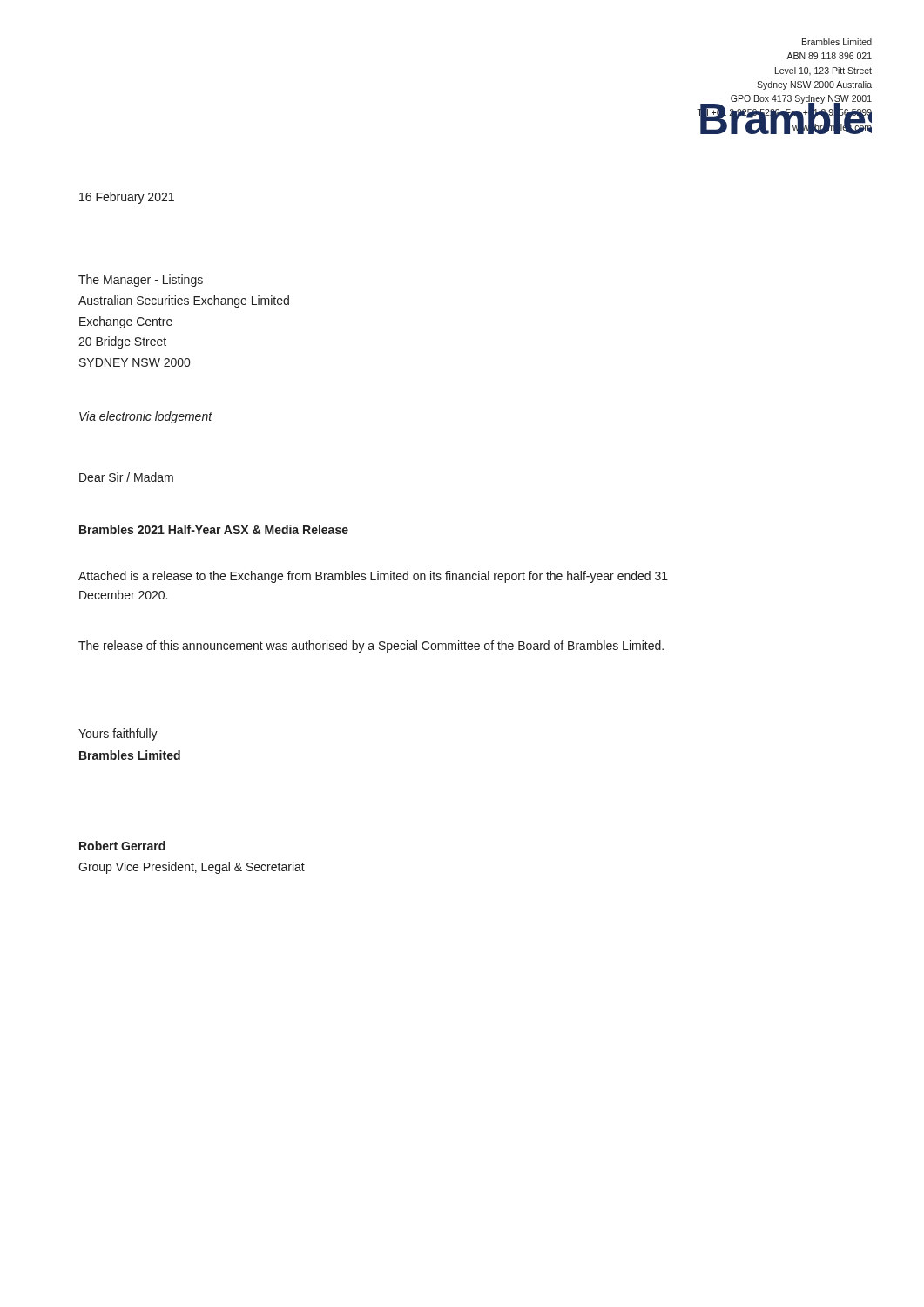
Task: Find the text that reads "Dear Sir / Madam"
Action: point(126,478)
